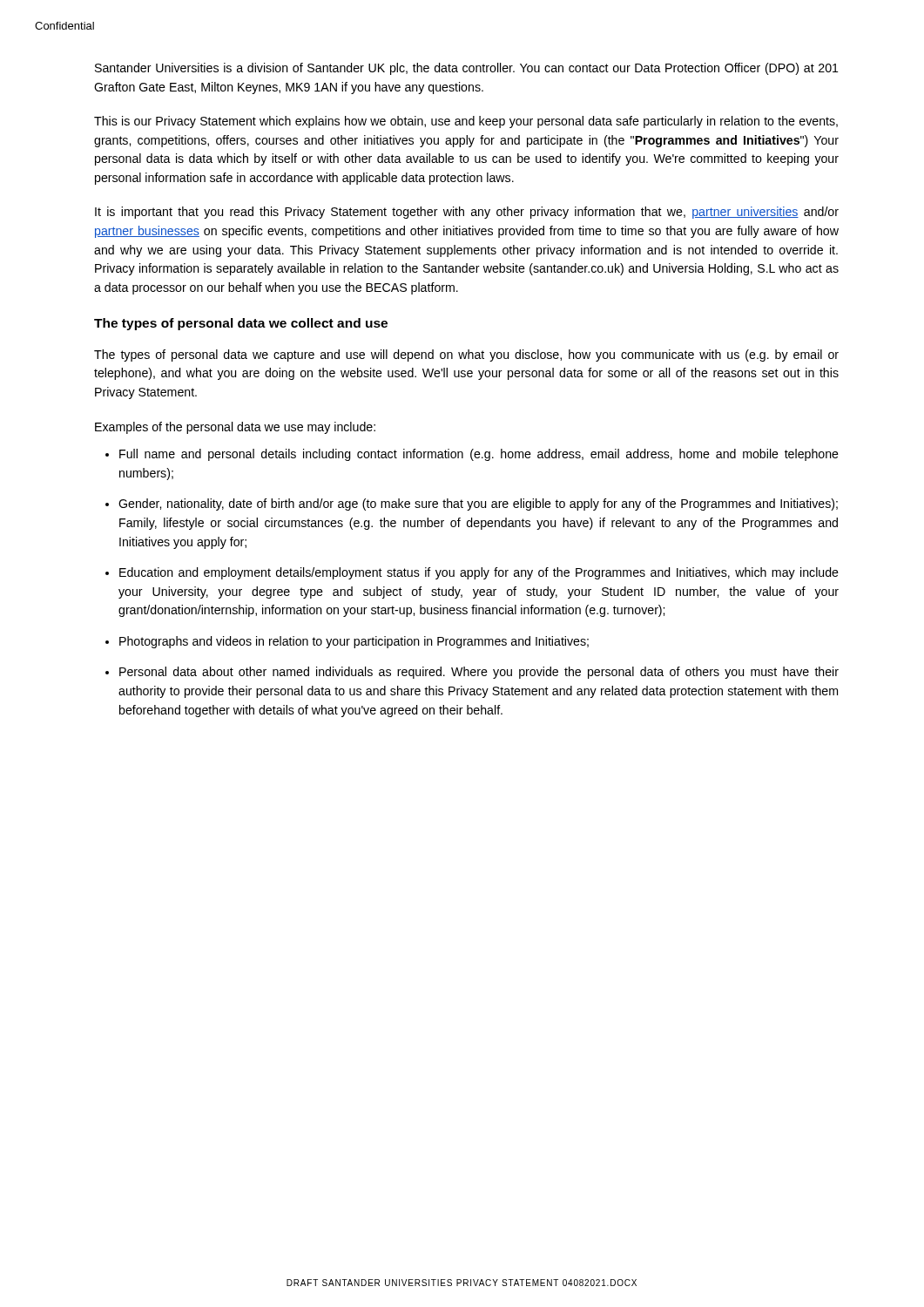Locate the block of text that opens with "Full name and"
The image size is (924, 1307).
click(x=479, y=464)
